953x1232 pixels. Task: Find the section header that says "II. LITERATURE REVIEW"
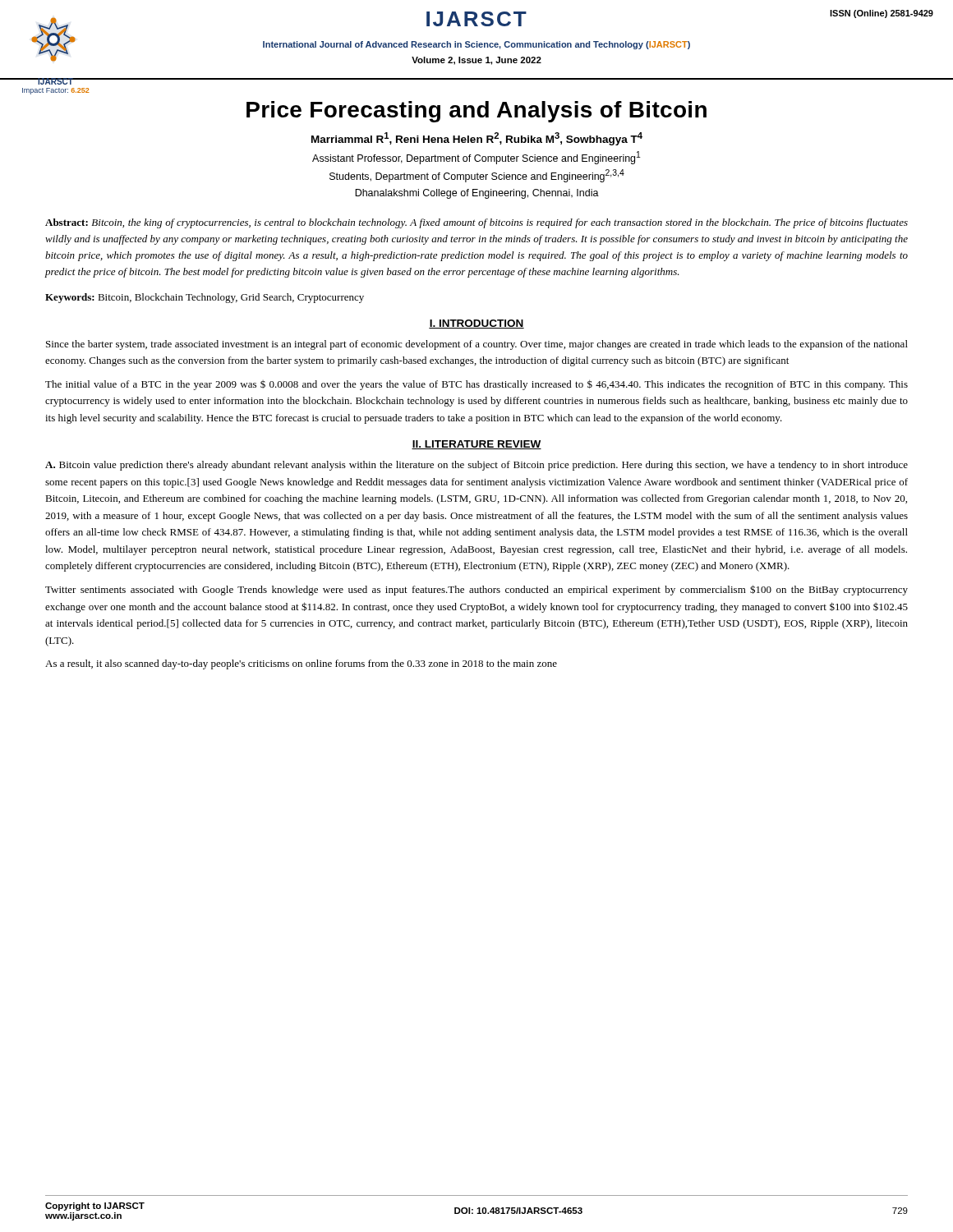pyautogui.click(x=476, y=444)
